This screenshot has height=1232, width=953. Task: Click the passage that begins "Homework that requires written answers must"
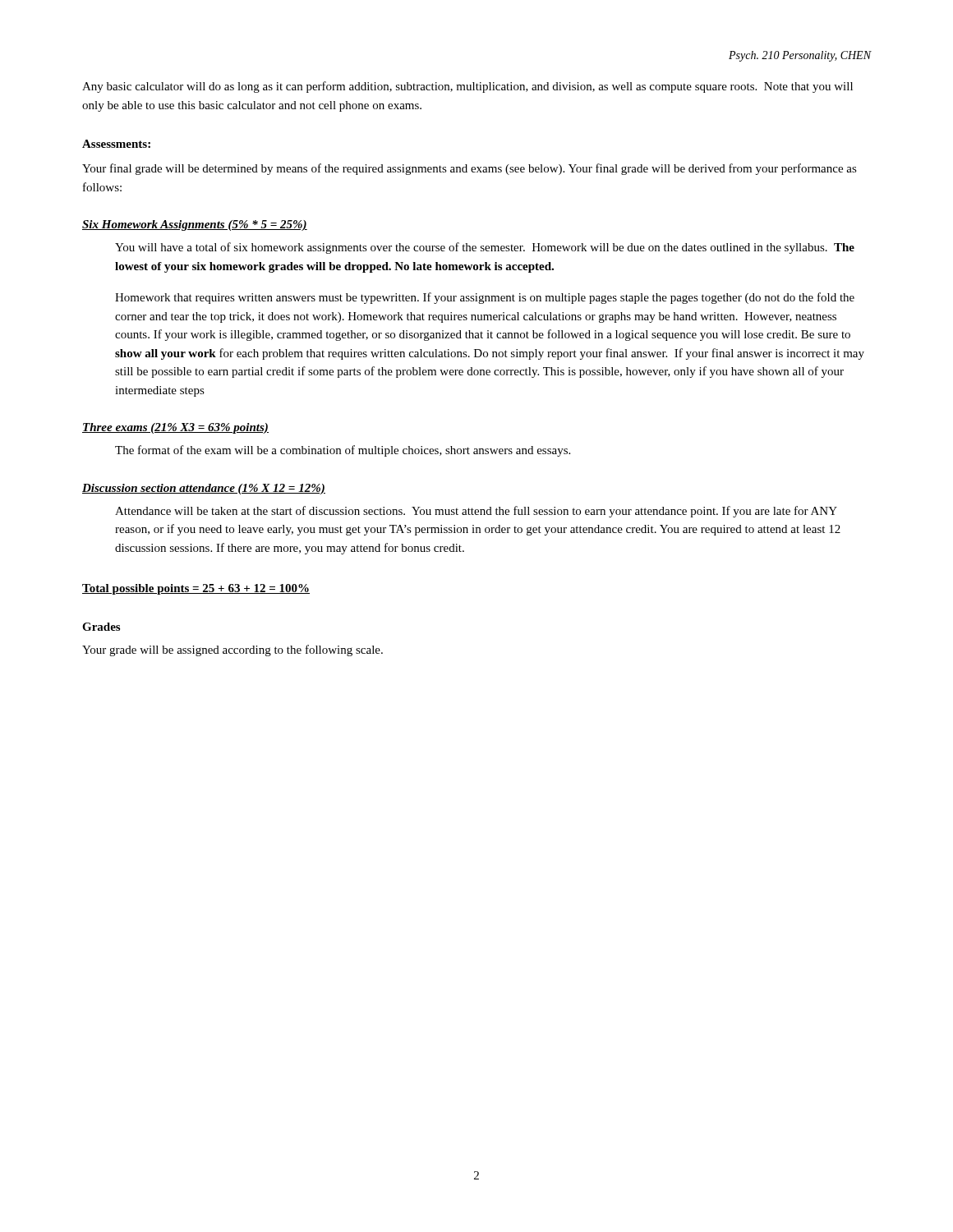coord(490,344)
